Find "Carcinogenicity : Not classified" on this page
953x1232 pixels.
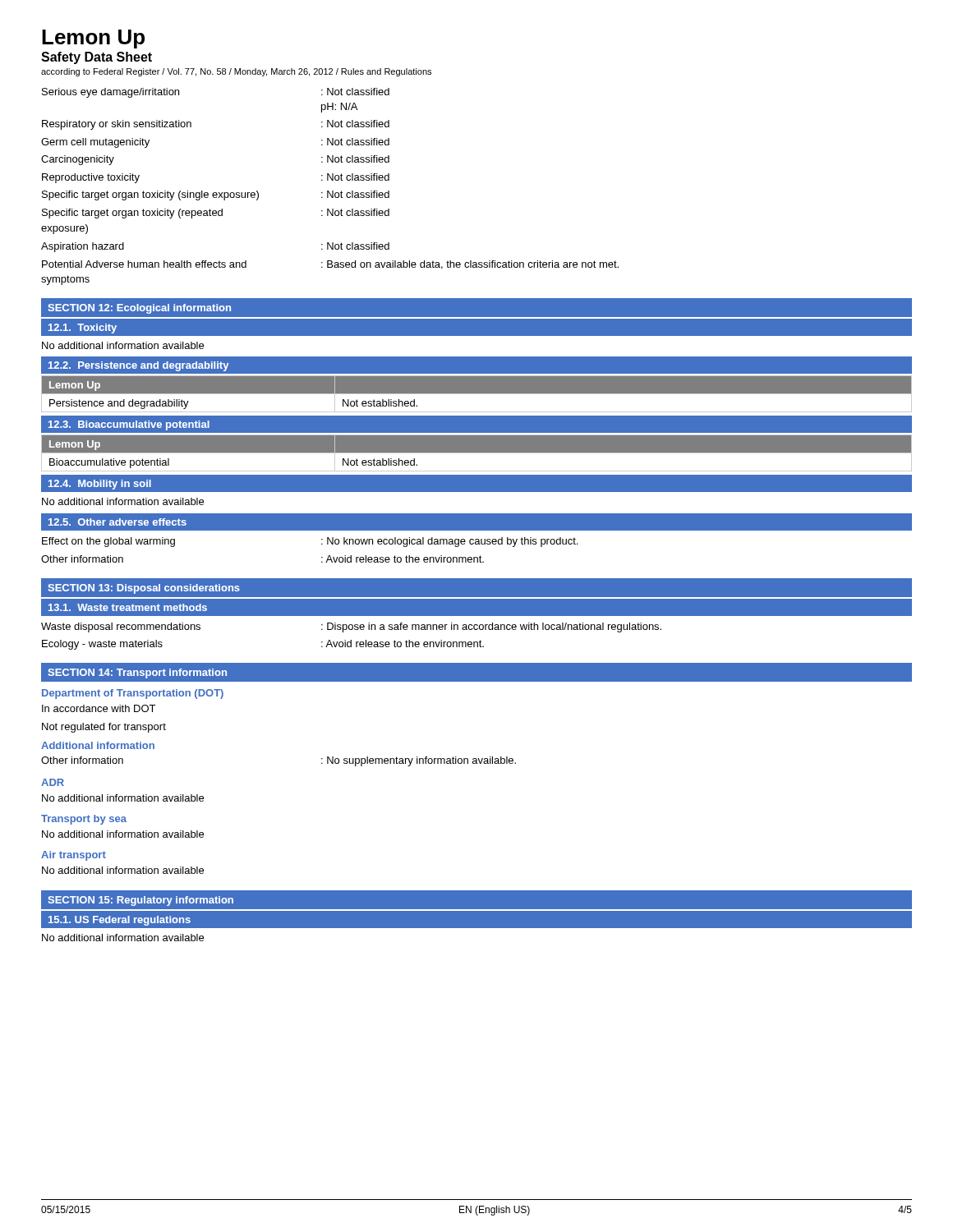click(74, 160)
